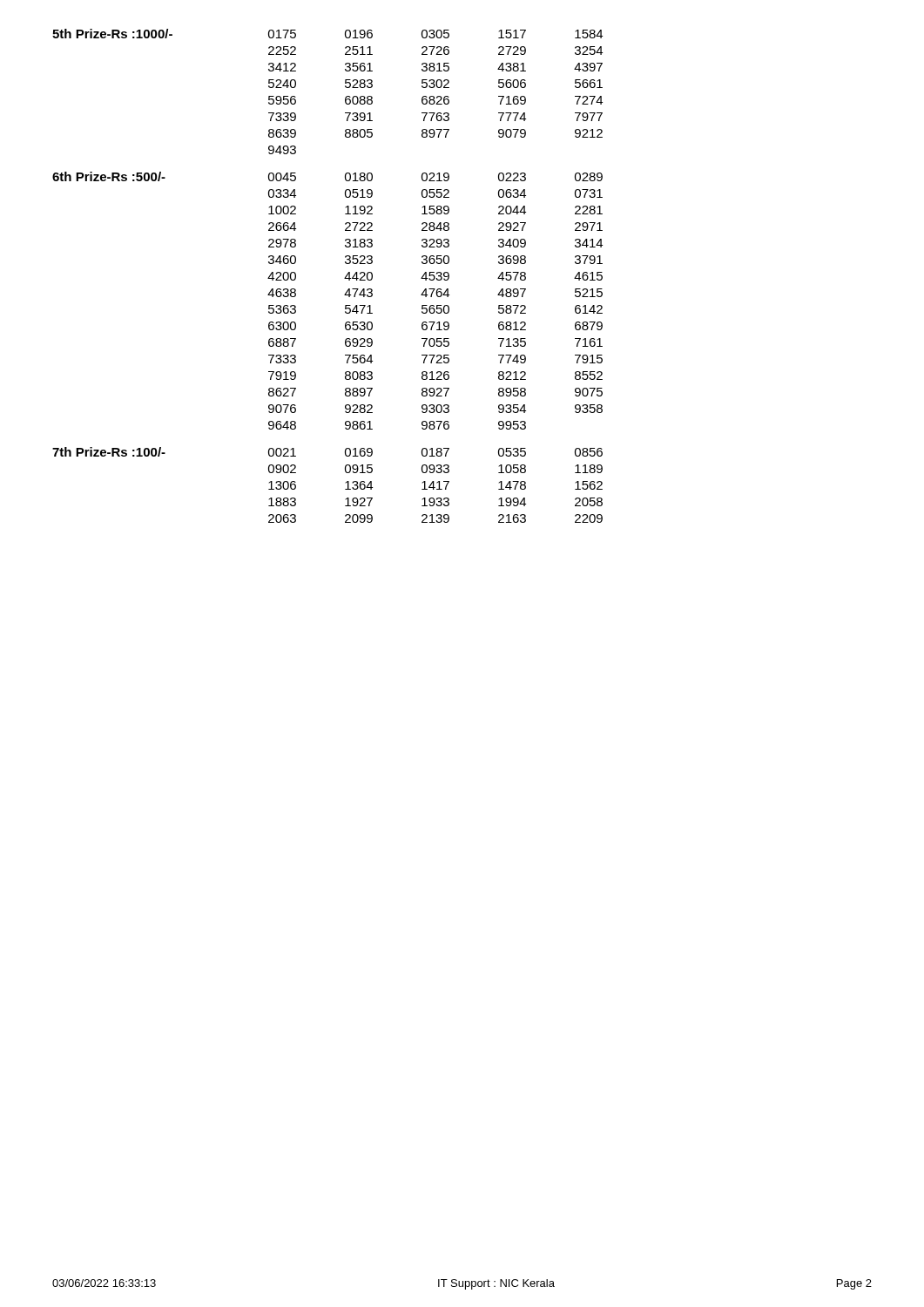Click on the region starting "6th Prize-Rs :500/- 0045 0180"
Viewport: 924px width, 1307px height.
click(103, 176)
